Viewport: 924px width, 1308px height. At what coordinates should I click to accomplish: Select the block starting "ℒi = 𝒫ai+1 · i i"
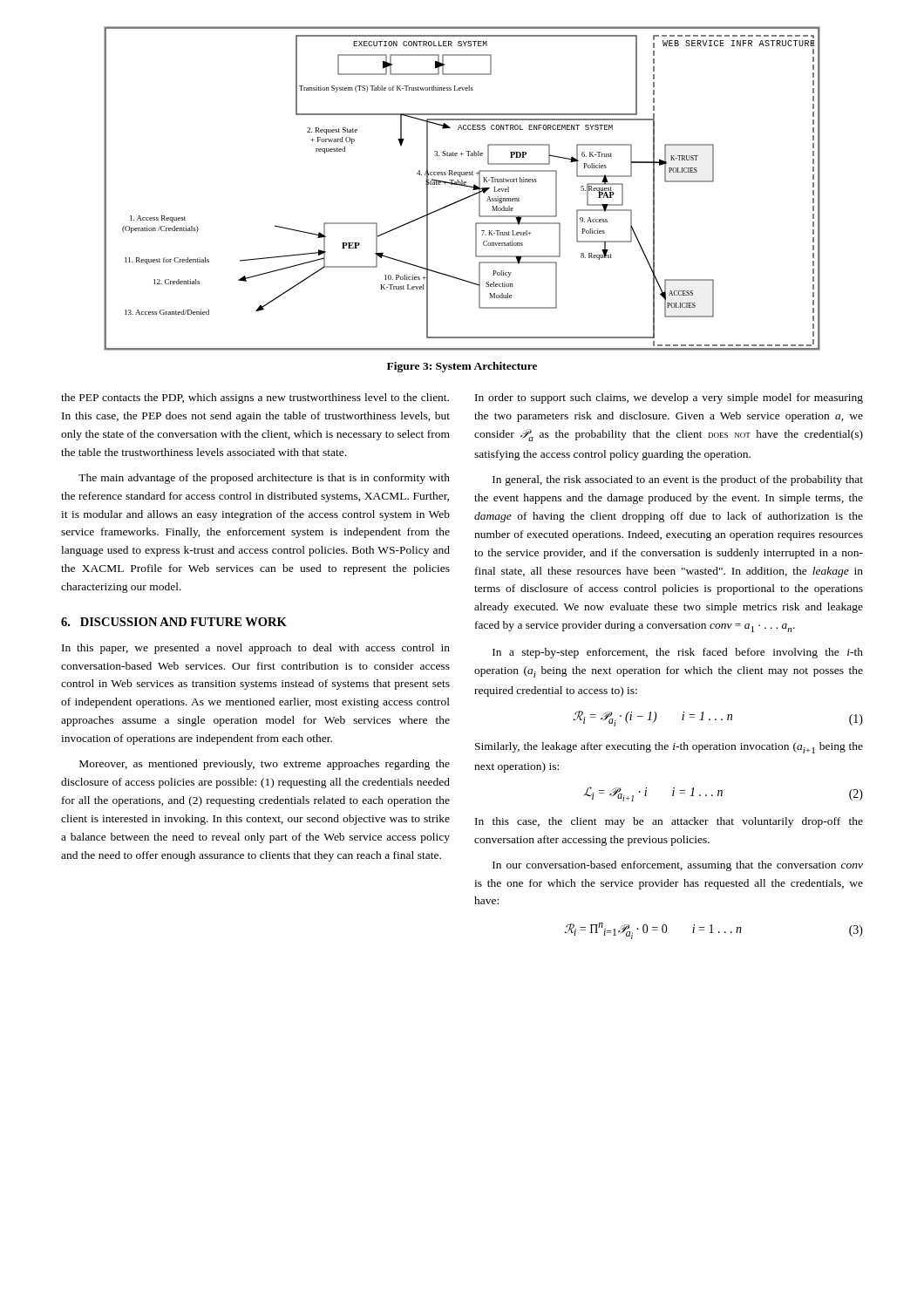669,794
